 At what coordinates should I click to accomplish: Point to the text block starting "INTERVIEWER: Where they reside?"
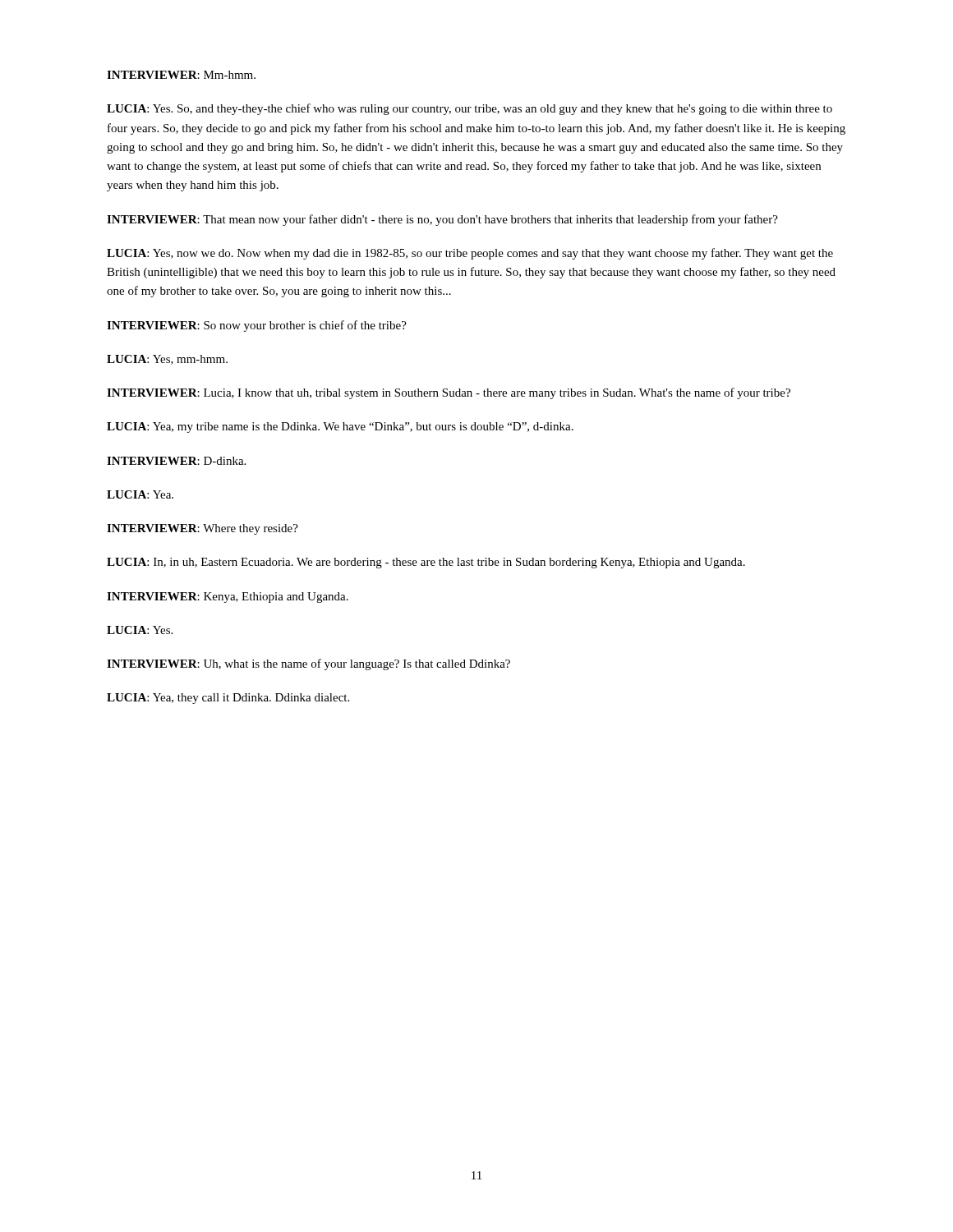tap(203, 528)
